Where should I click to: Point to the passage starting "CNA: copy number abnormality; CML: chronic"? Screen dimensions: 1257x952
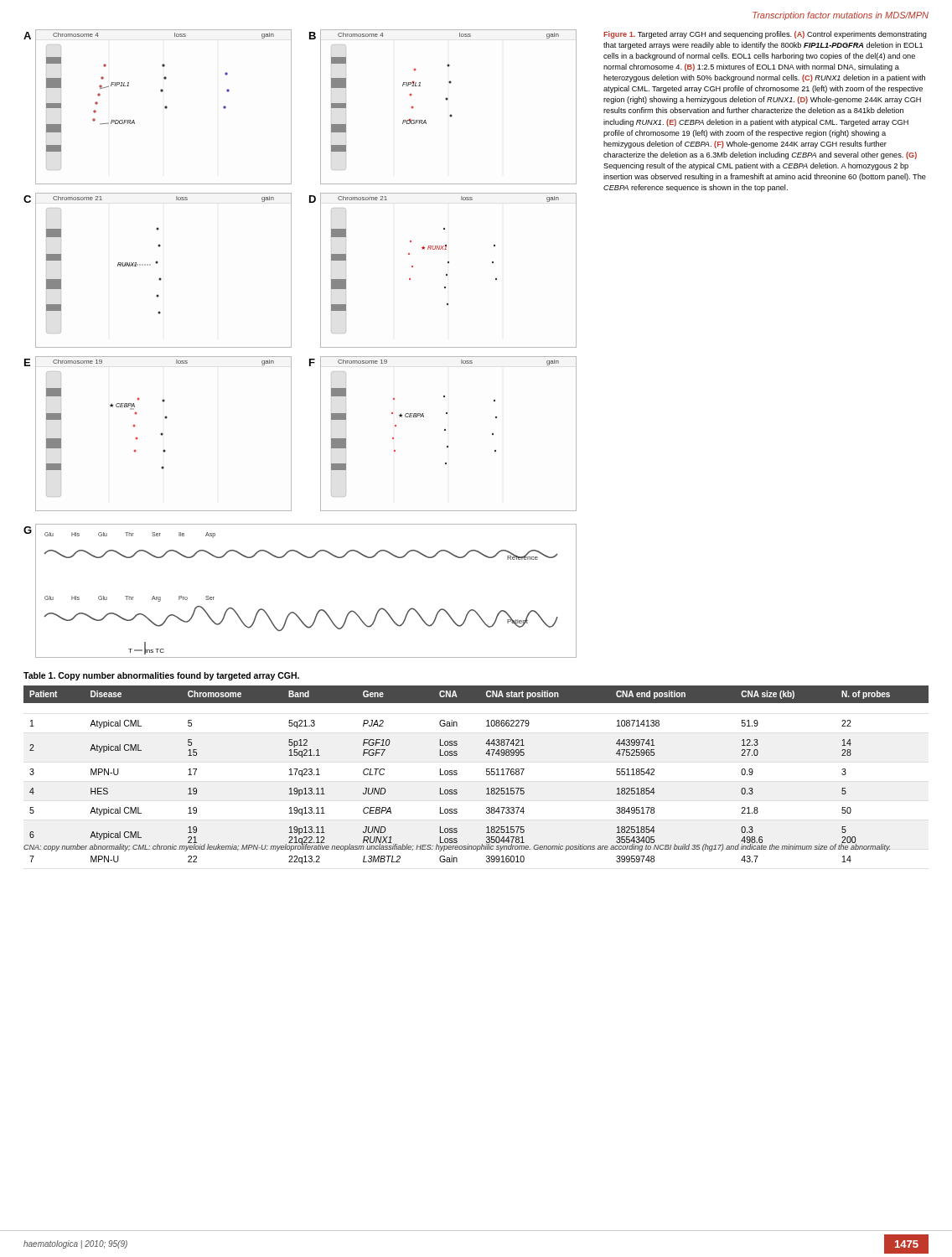point(457,847)
